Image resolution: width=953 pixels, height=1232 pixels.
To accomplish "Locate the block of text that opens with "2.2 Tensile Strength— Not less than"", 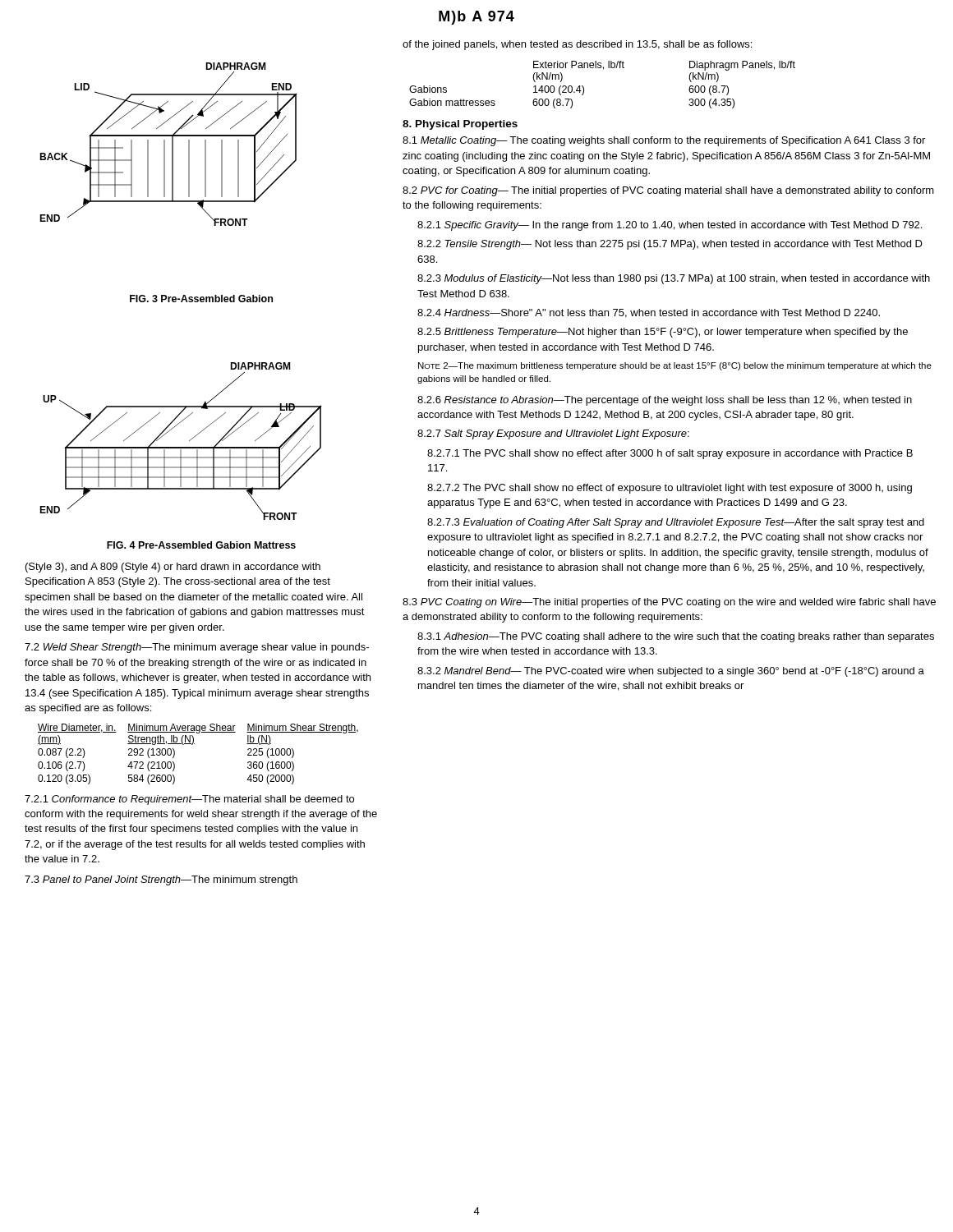I will [670, 251].
